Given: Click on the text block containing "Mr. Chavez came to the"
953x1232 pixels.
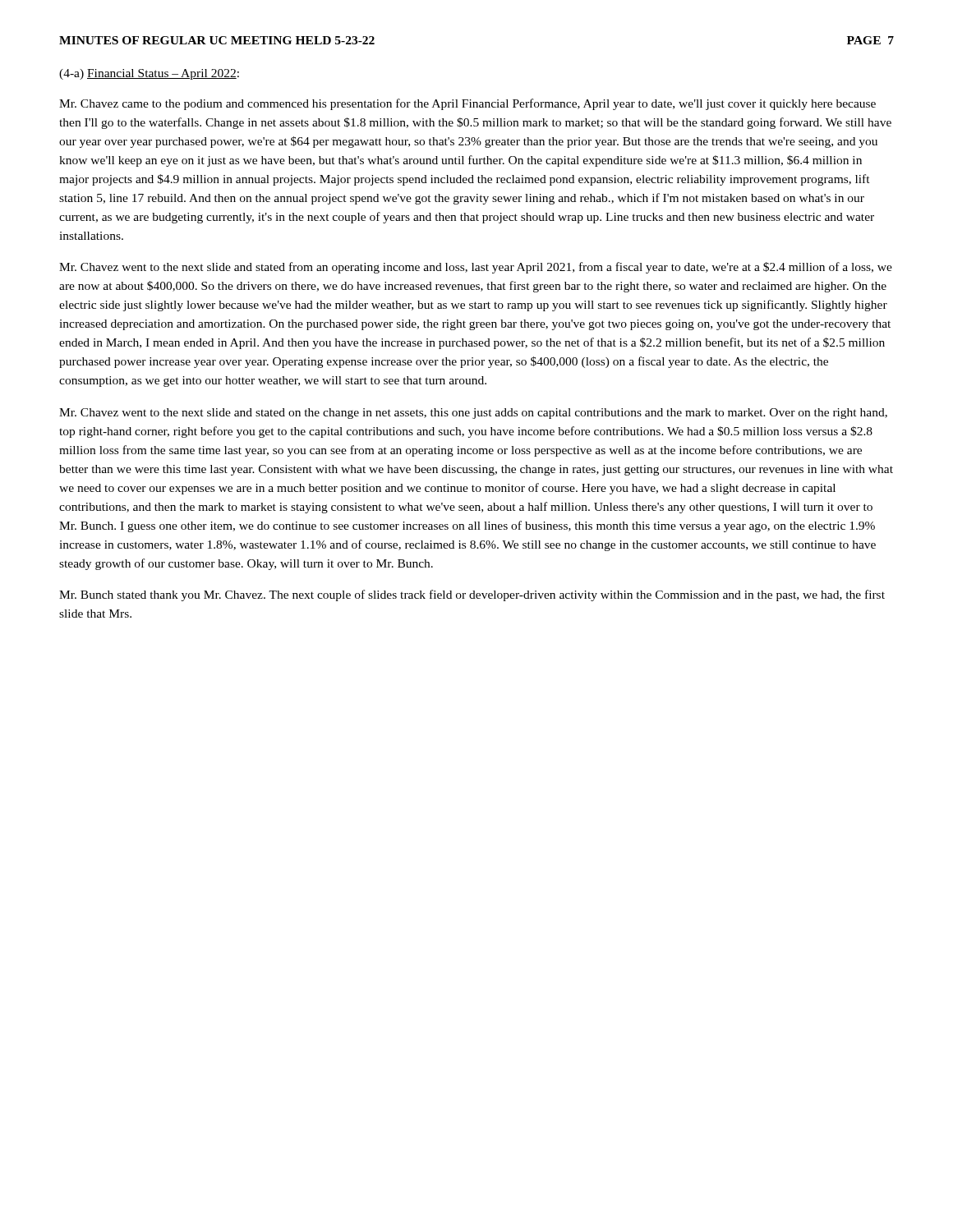Looking at the screenshot, I should (475, 169).
